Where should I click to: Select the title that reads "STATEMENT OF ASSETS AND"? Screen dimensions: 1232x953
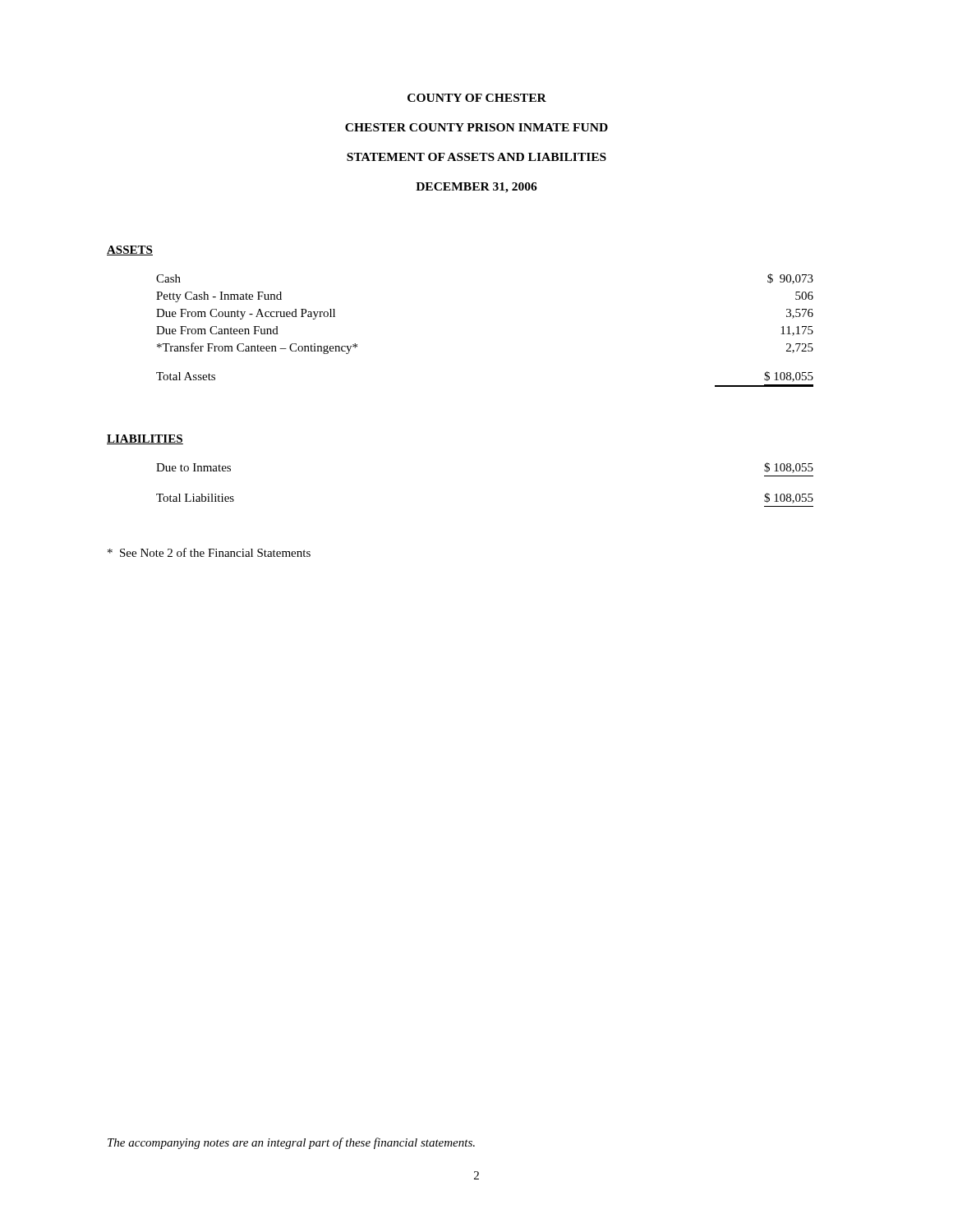pyautogui.click(x=476, y=156)
